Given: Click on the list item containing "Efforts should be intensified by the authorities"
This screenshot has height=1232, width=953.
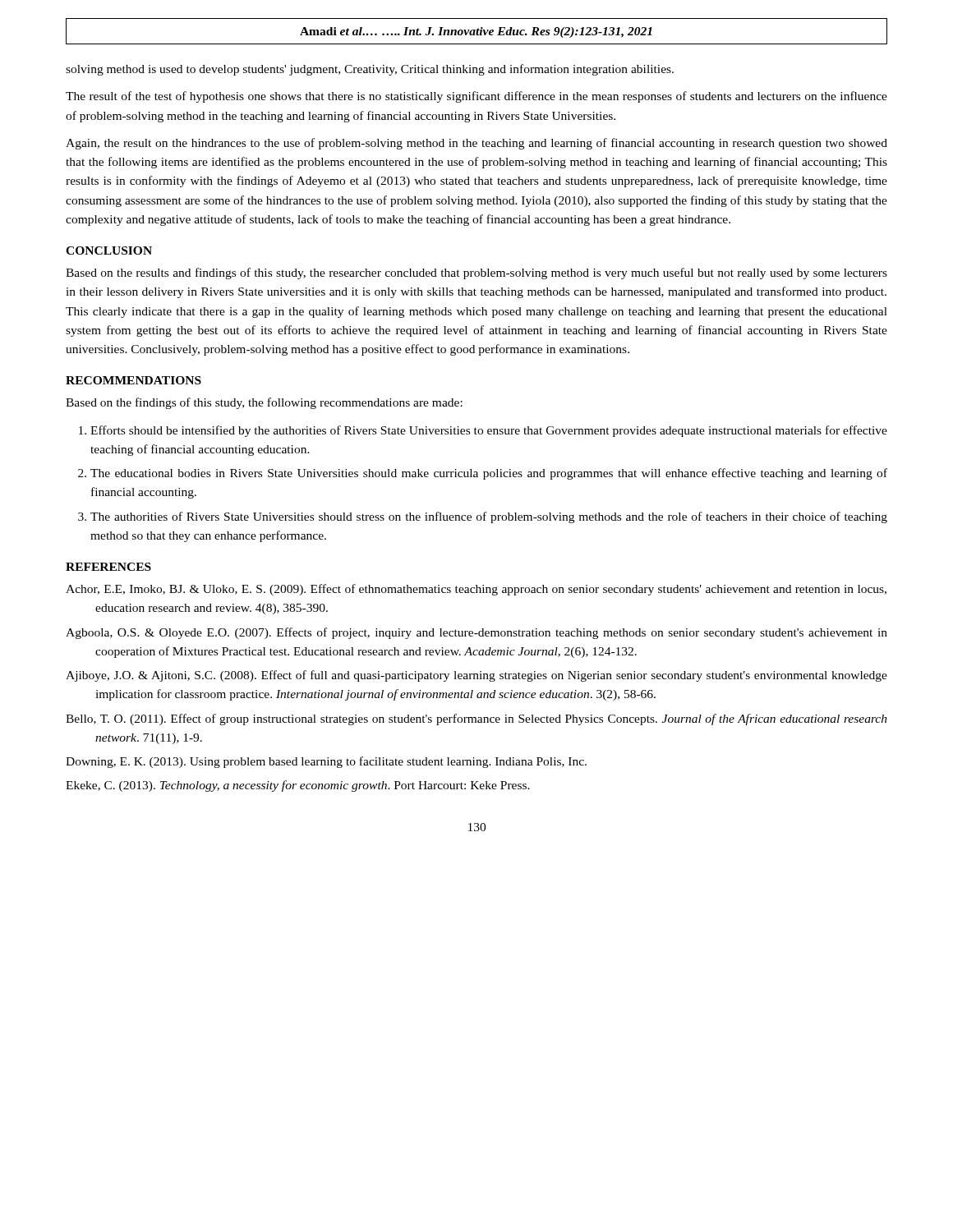Looking at the screenshot, I should (x=489, y=439).
